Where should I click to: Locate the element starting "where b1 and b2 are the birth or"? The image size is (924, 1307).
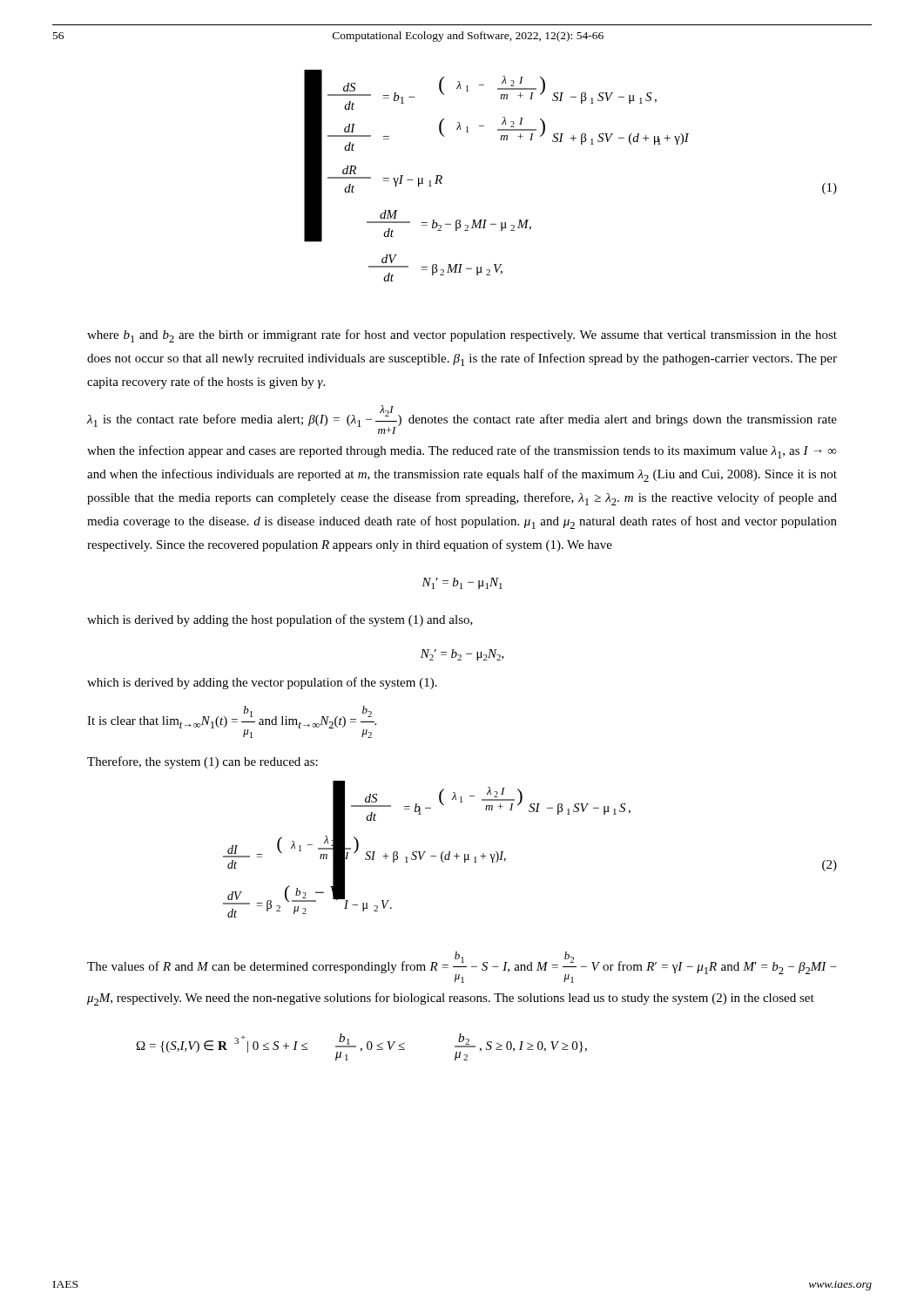coord(462,358)
